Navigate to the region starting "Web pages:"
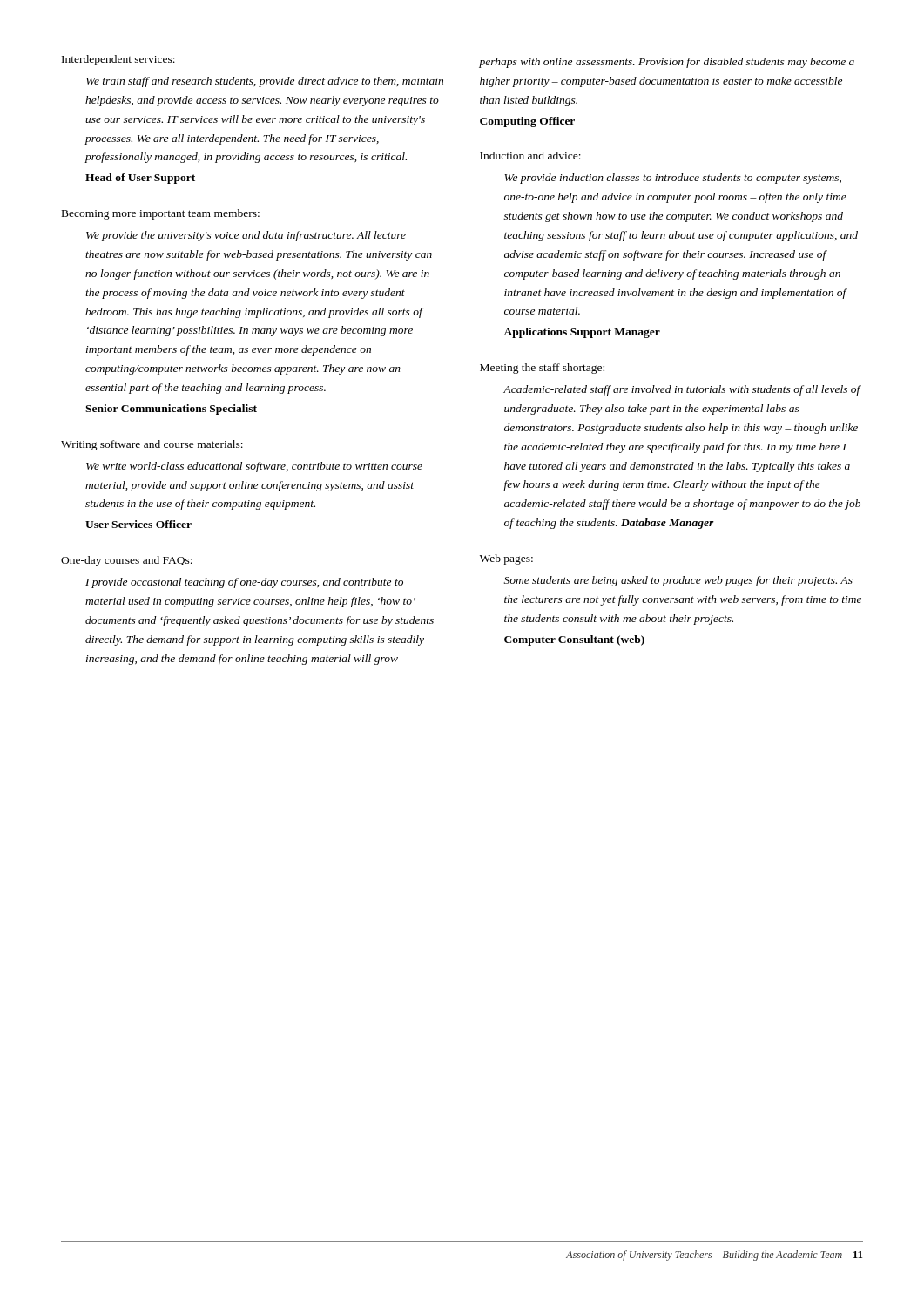Viewport: 924px width, 1307px height. (x=507, y=558)
